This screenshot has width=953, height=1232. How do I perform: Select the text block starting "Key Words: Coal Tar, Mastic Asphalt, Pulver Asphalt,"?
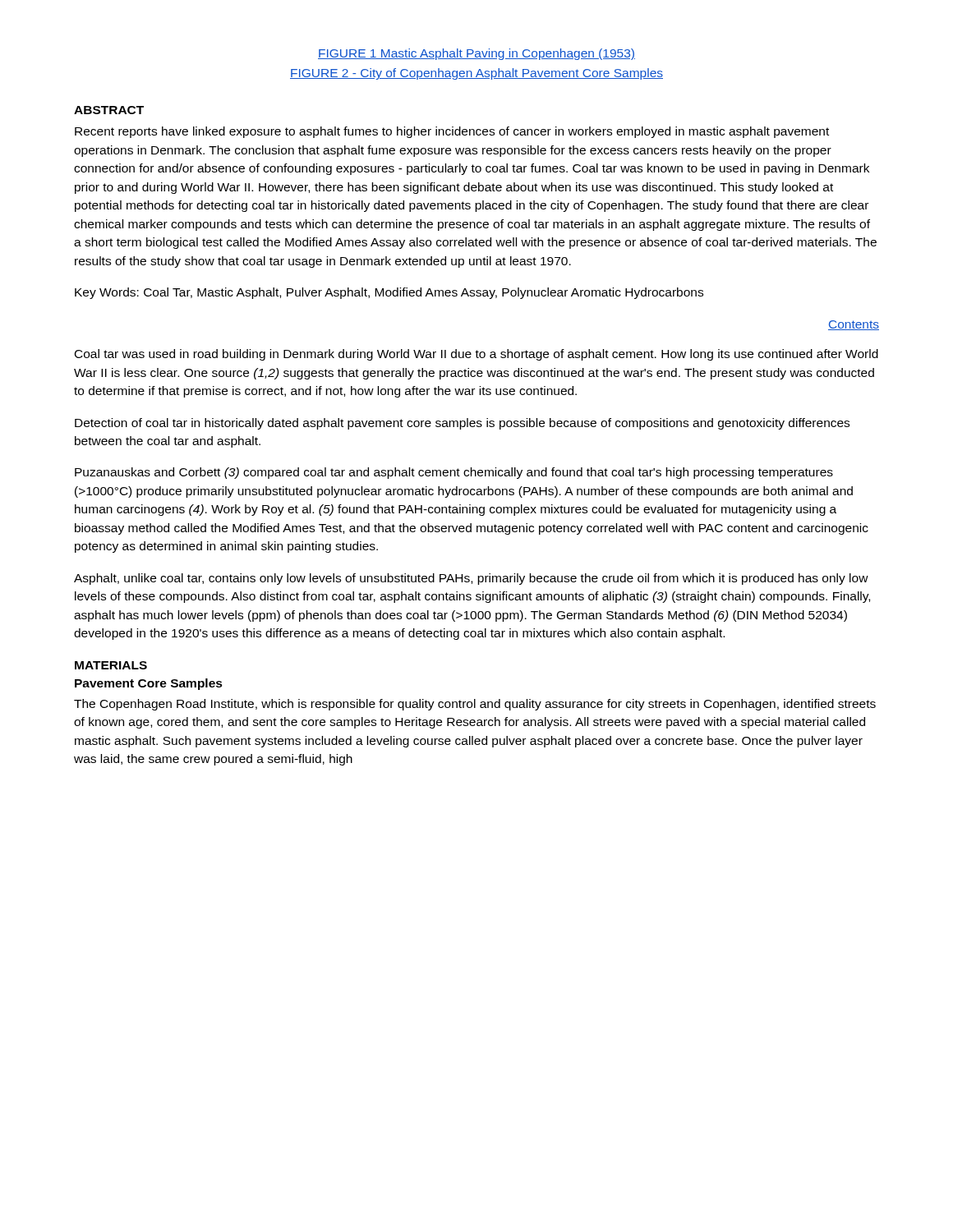coord(389,292)
